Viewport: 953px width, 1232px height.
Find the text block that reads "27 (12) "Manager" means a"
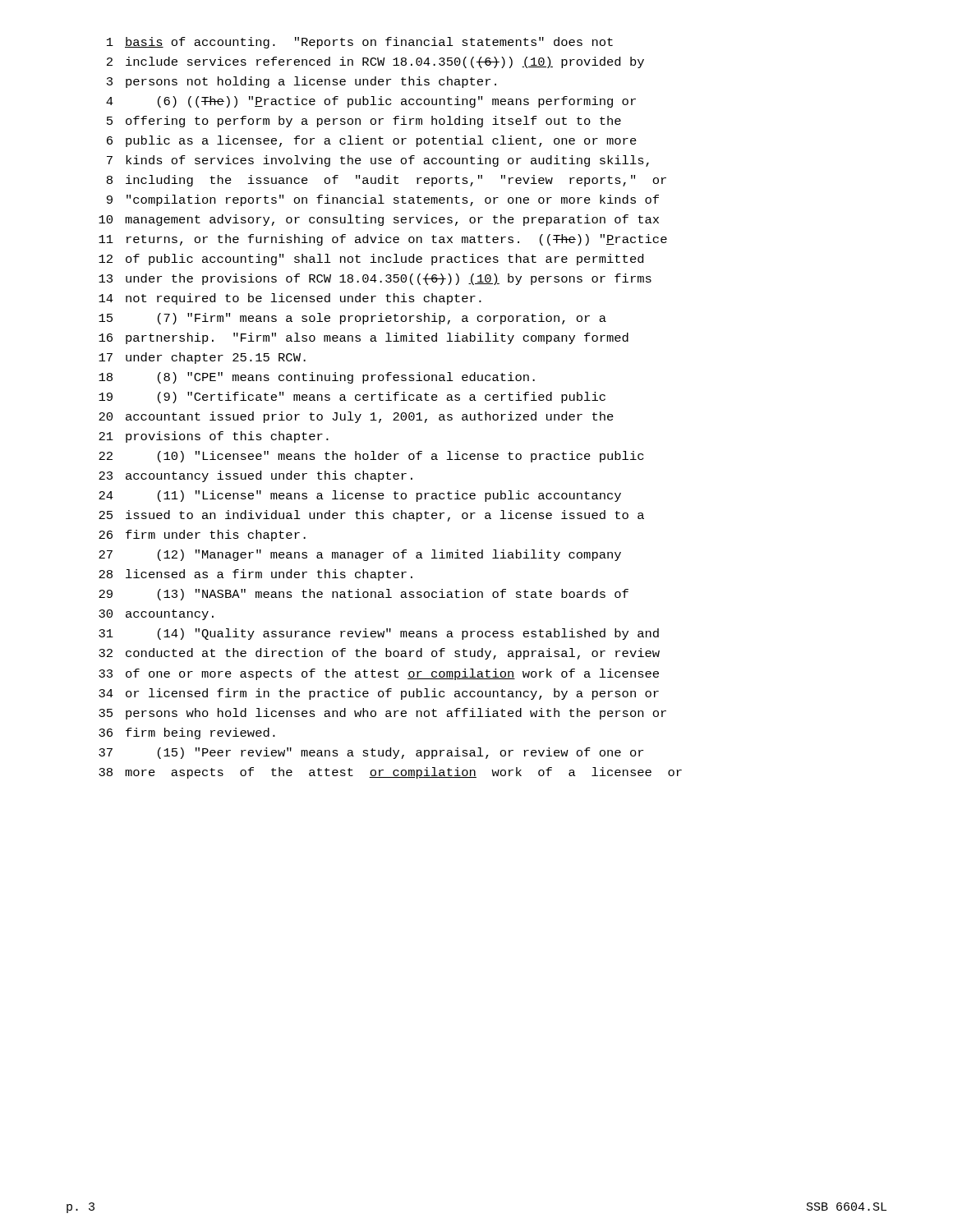click(485, 565)
